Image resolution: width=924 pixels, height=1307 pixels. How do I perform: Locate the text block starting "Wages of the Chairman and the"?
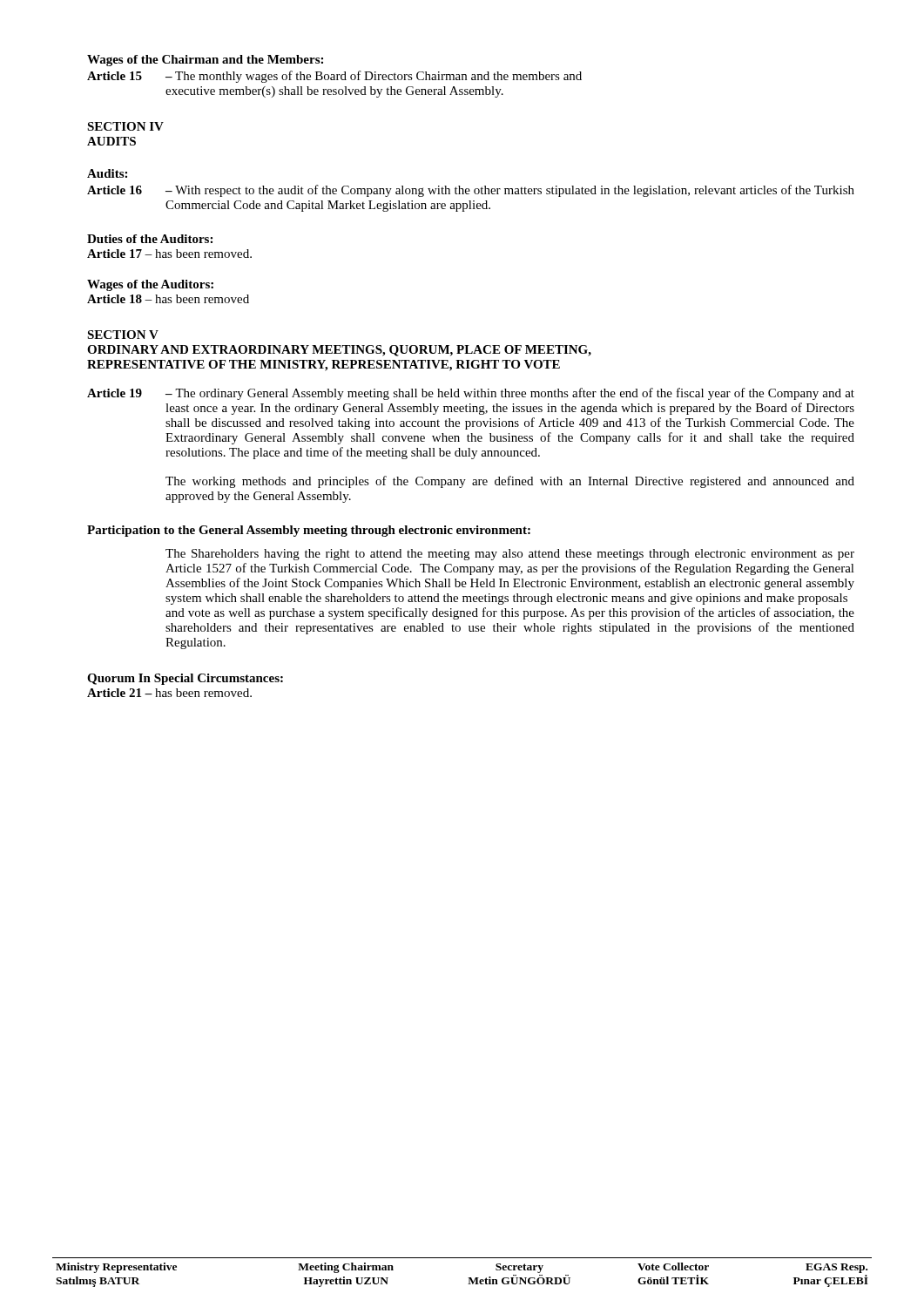(206, 59)
